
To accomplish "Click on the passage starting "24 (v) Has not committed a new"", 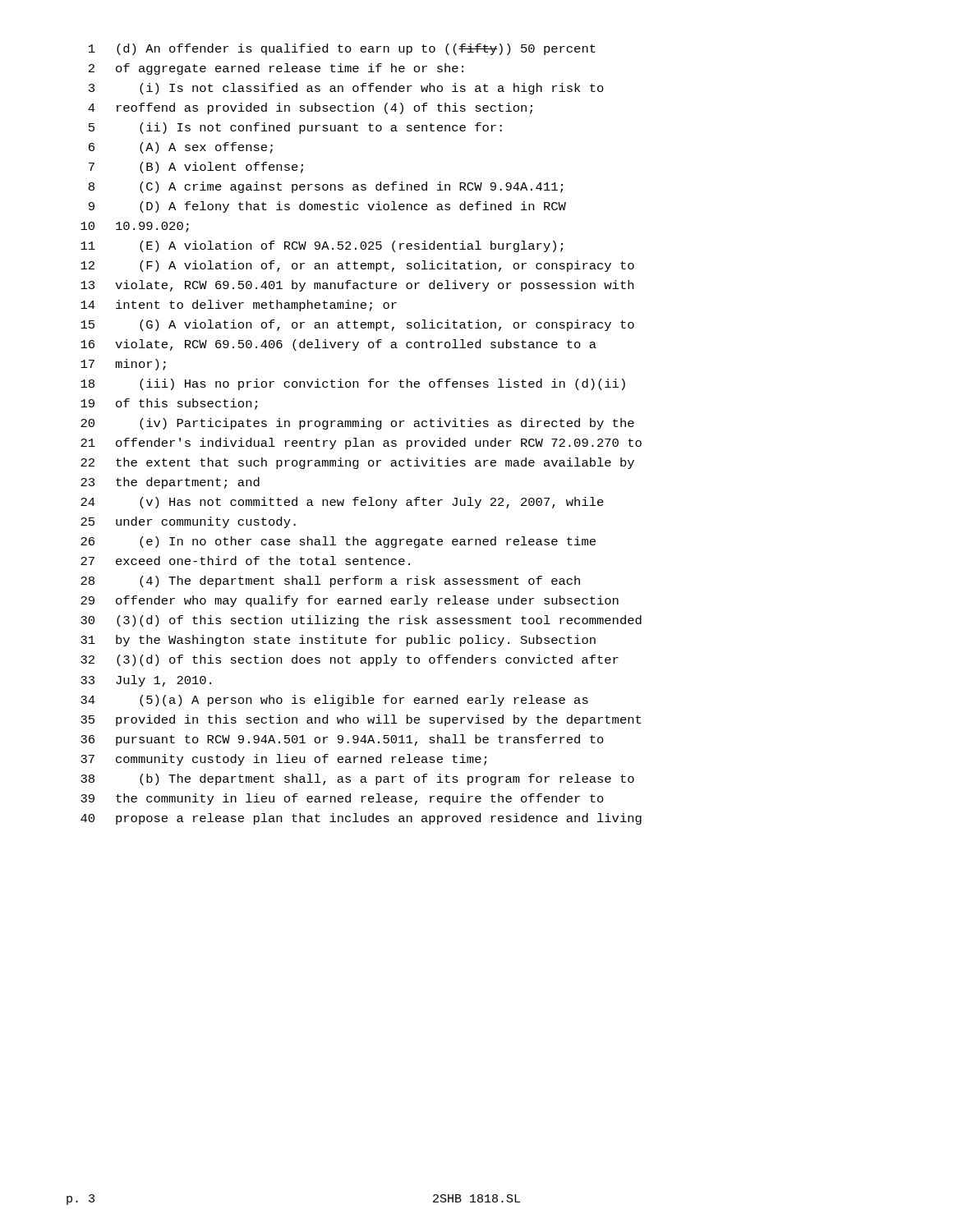I will click(x=476, y=503).
